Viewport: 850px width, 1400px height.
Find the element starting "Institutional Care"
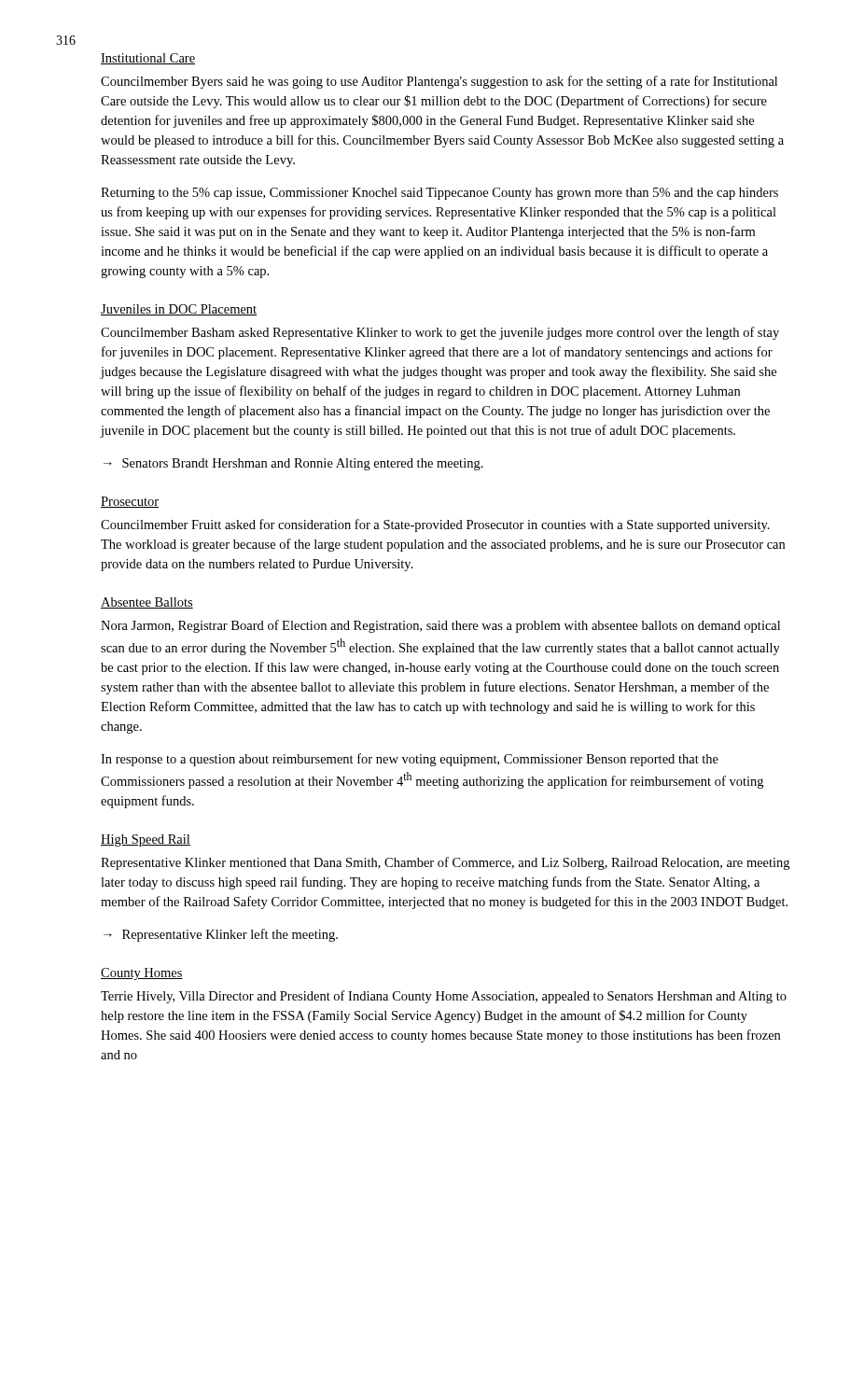(x=148, y=58)
